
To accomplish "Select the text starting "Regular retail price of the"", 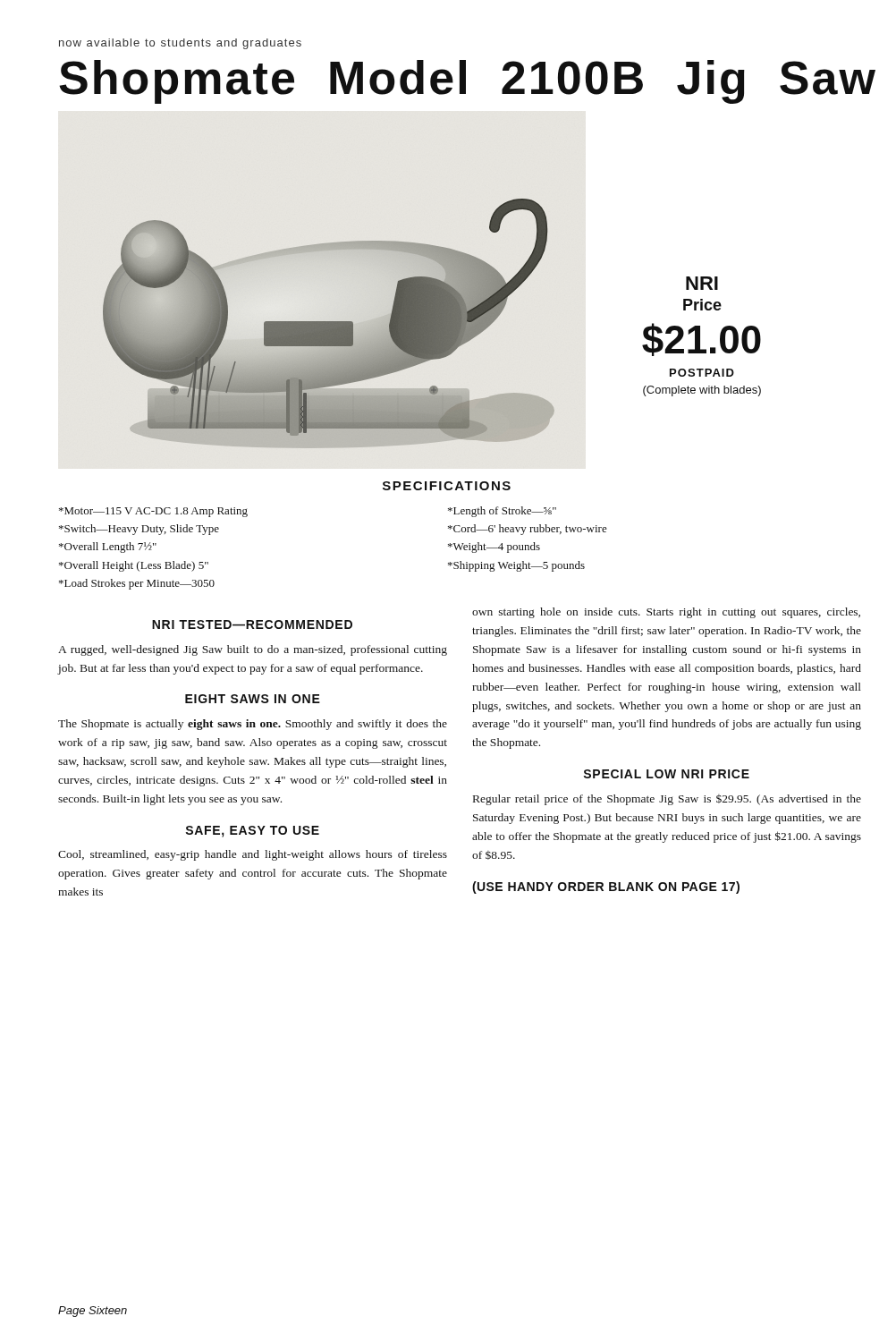I will click(x=667, y=827).
